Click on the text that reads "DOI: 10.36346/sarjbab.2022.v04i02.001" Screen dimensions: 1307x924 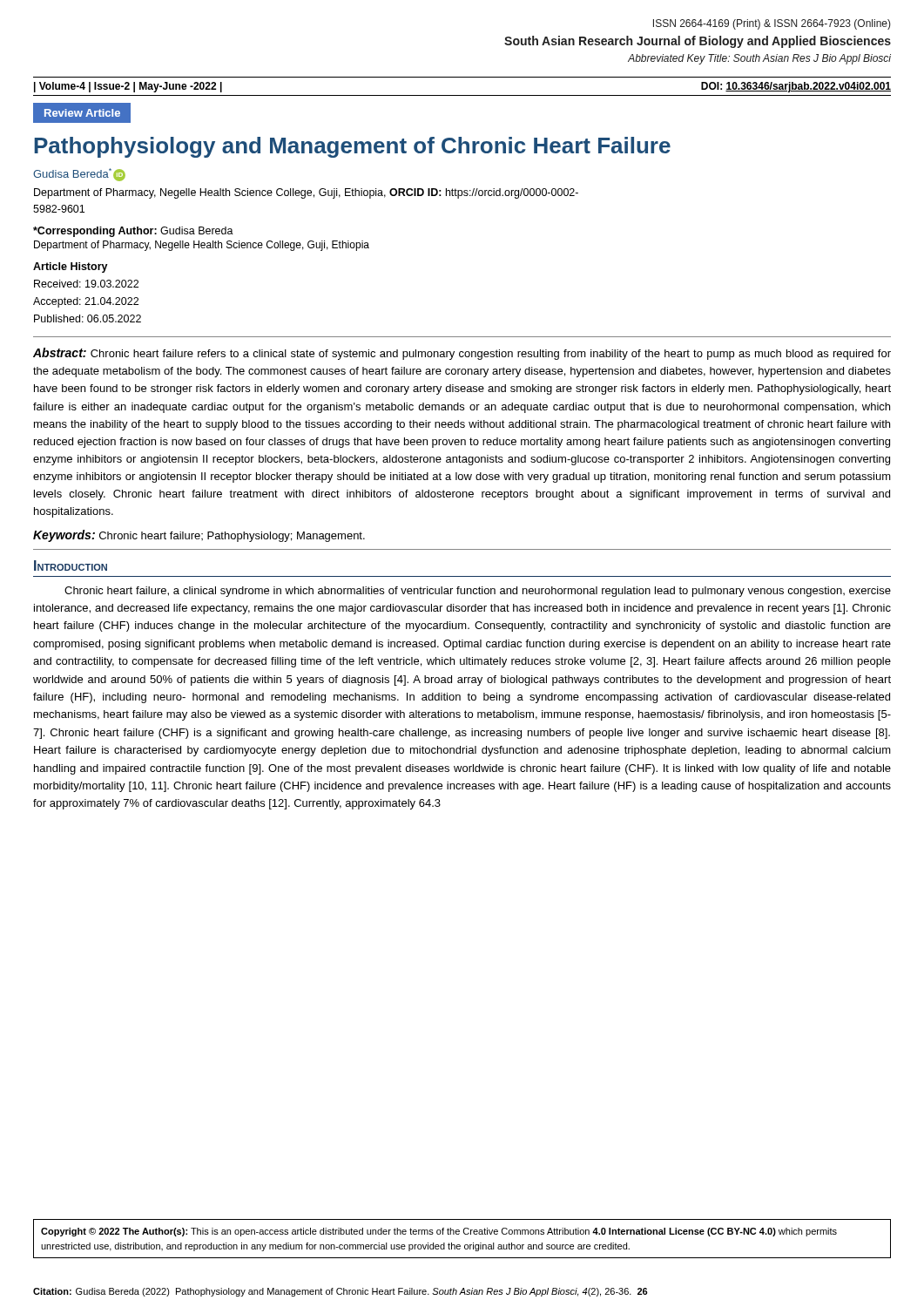point(796,86)
